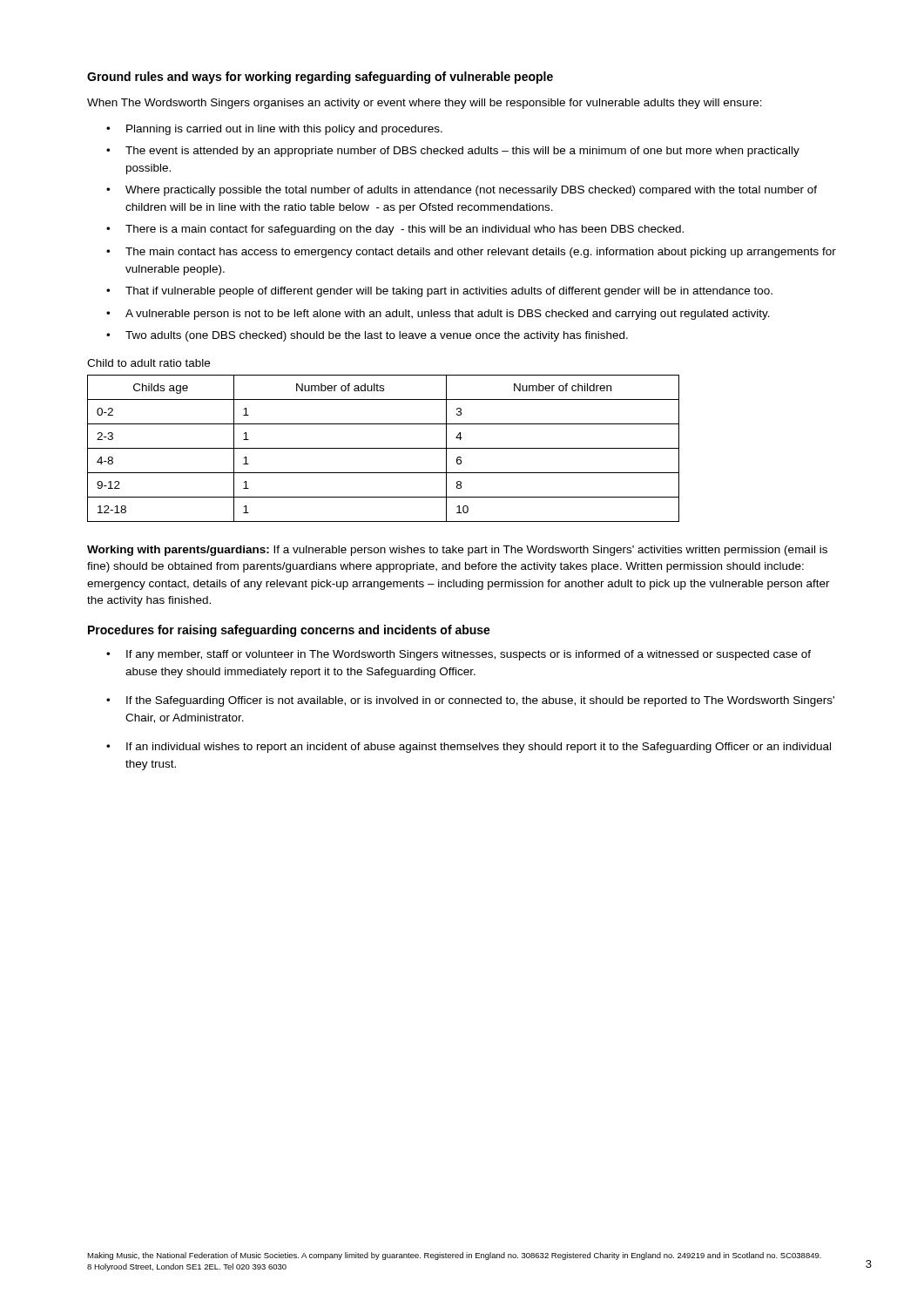Where is the passage that starts "• If the Safeguarding Officer is not"?
Viewport: 924px width, 1307px height.
click(x=462, y=709)
